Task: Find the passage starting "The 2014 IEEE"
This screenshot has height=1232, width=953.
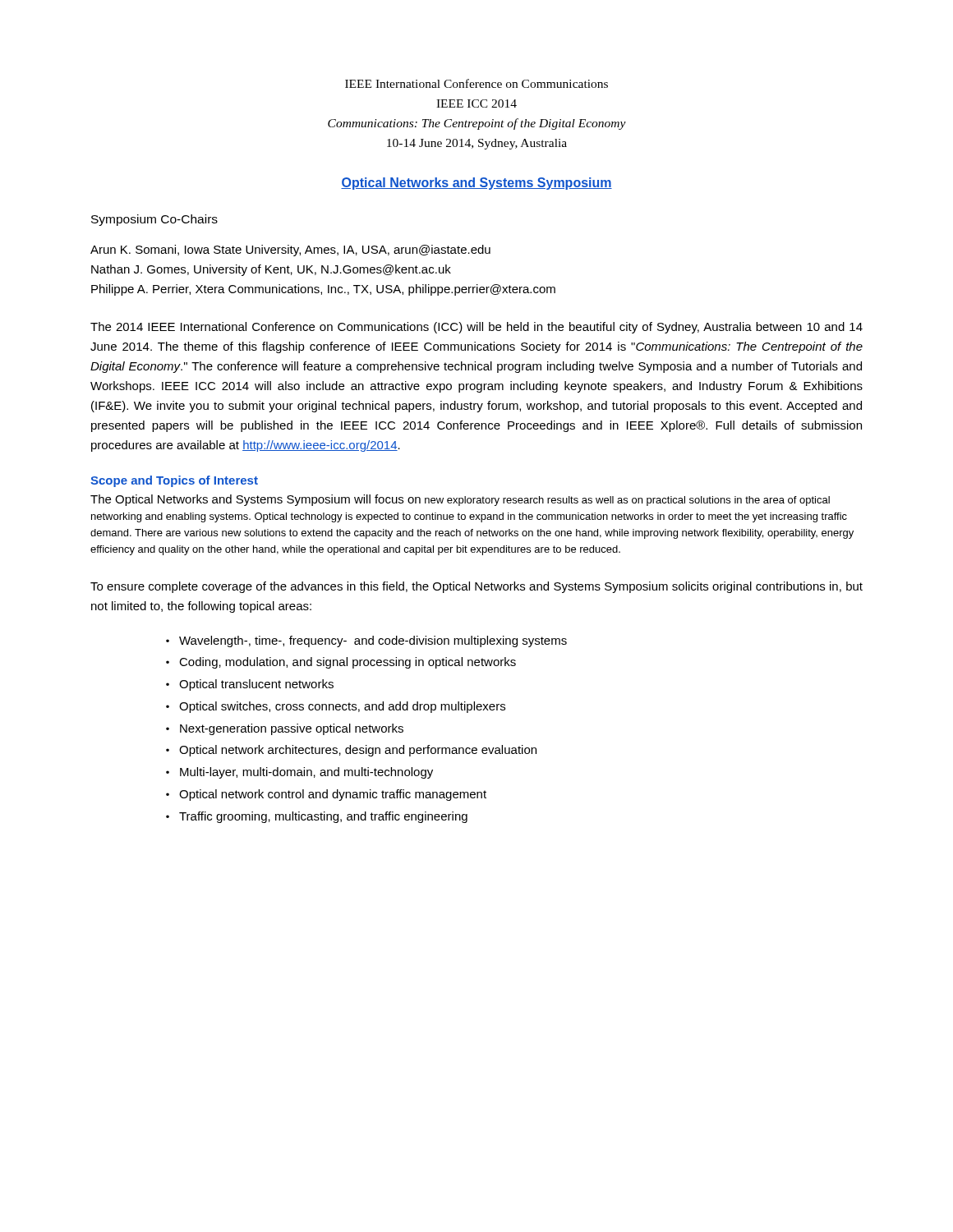Action: click(476, 386)
